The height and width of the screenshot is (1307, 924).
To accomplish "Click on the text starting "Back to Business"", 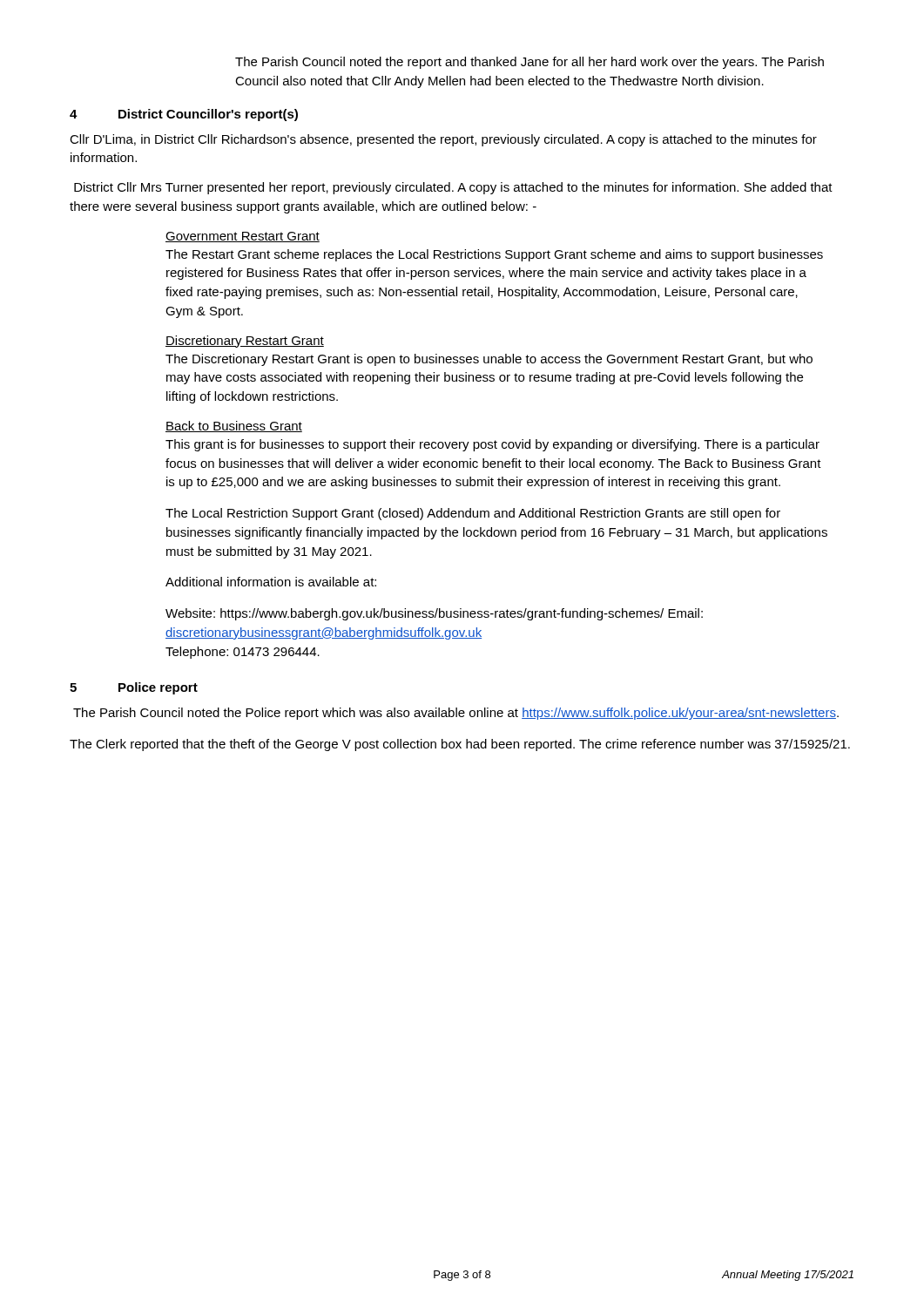I will (x=234, y=425).
